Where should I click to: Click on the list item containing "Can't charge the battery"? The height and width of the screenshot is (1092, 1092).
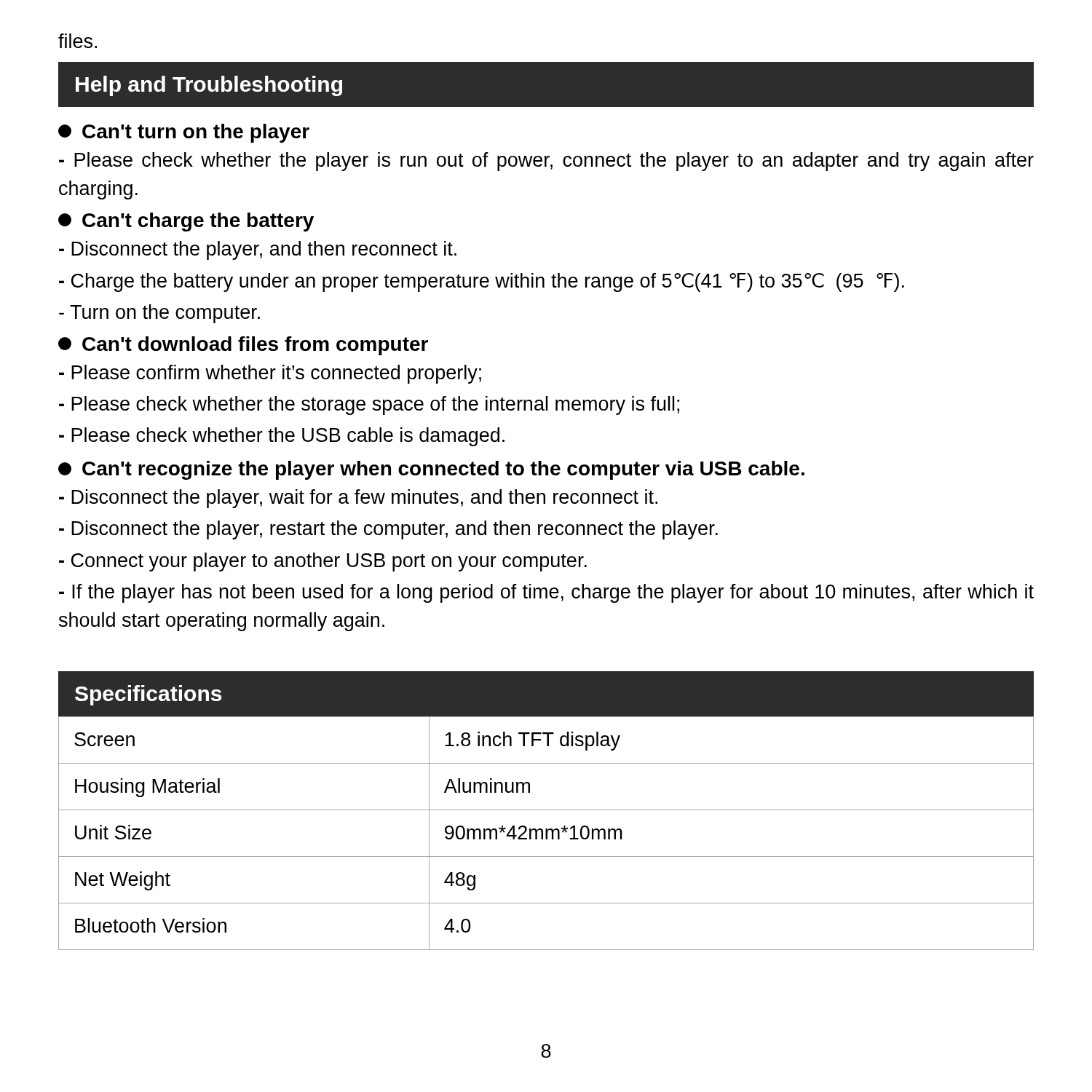(x=186, y=221)
